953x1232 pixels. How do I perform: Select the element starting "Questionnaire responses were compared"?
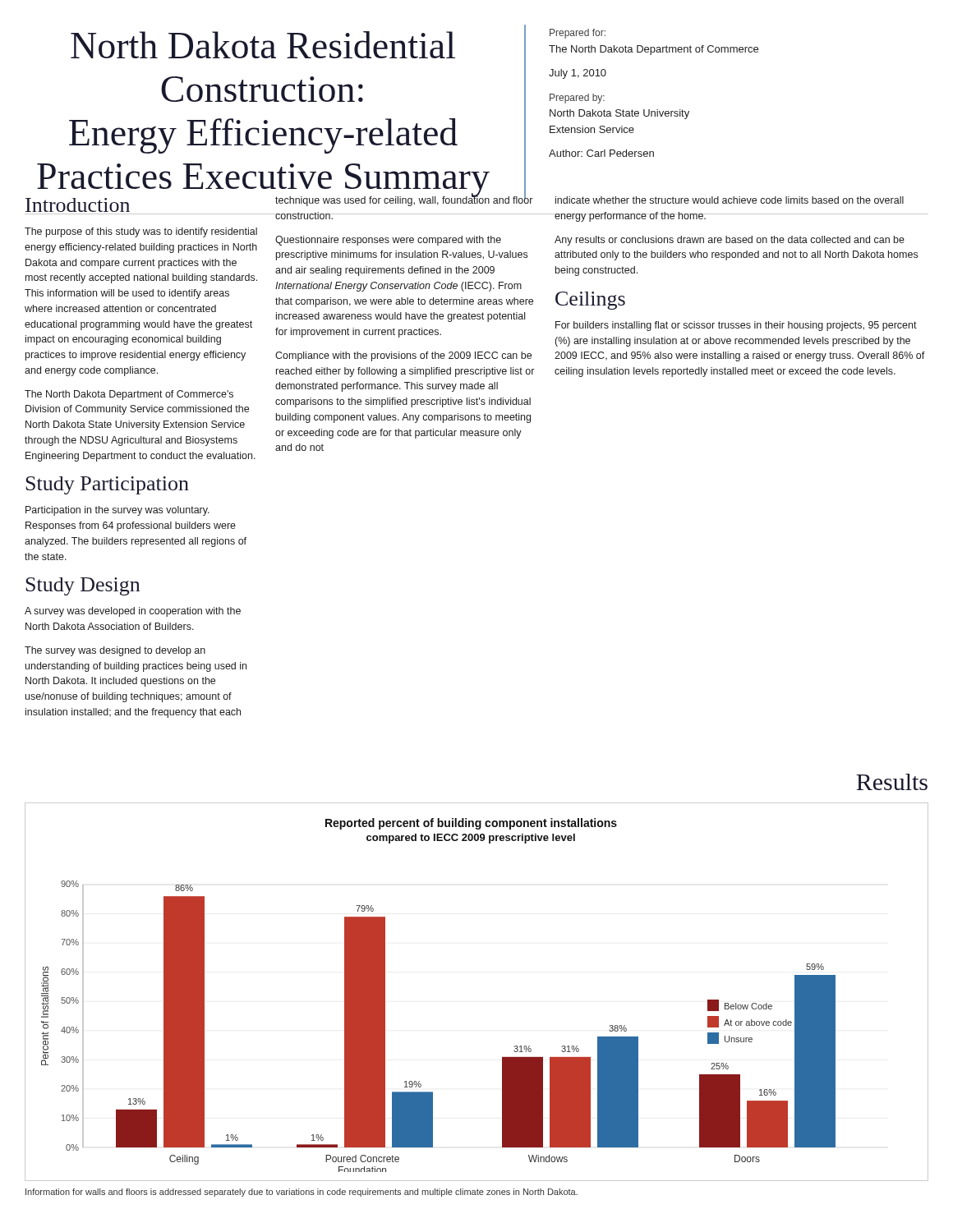407,286
